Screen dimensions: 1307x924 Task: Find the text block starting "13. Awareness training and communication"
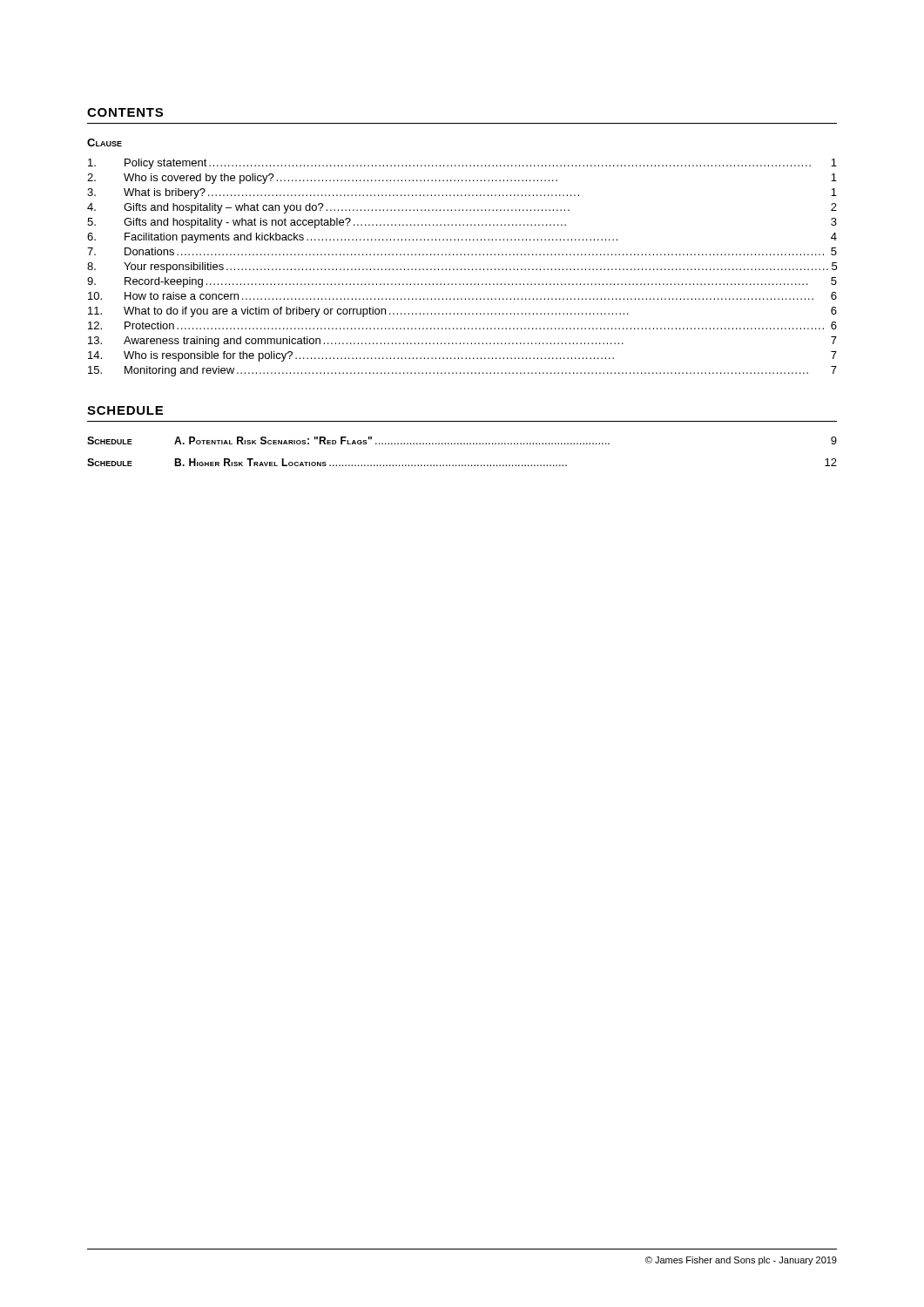point(462,340)
